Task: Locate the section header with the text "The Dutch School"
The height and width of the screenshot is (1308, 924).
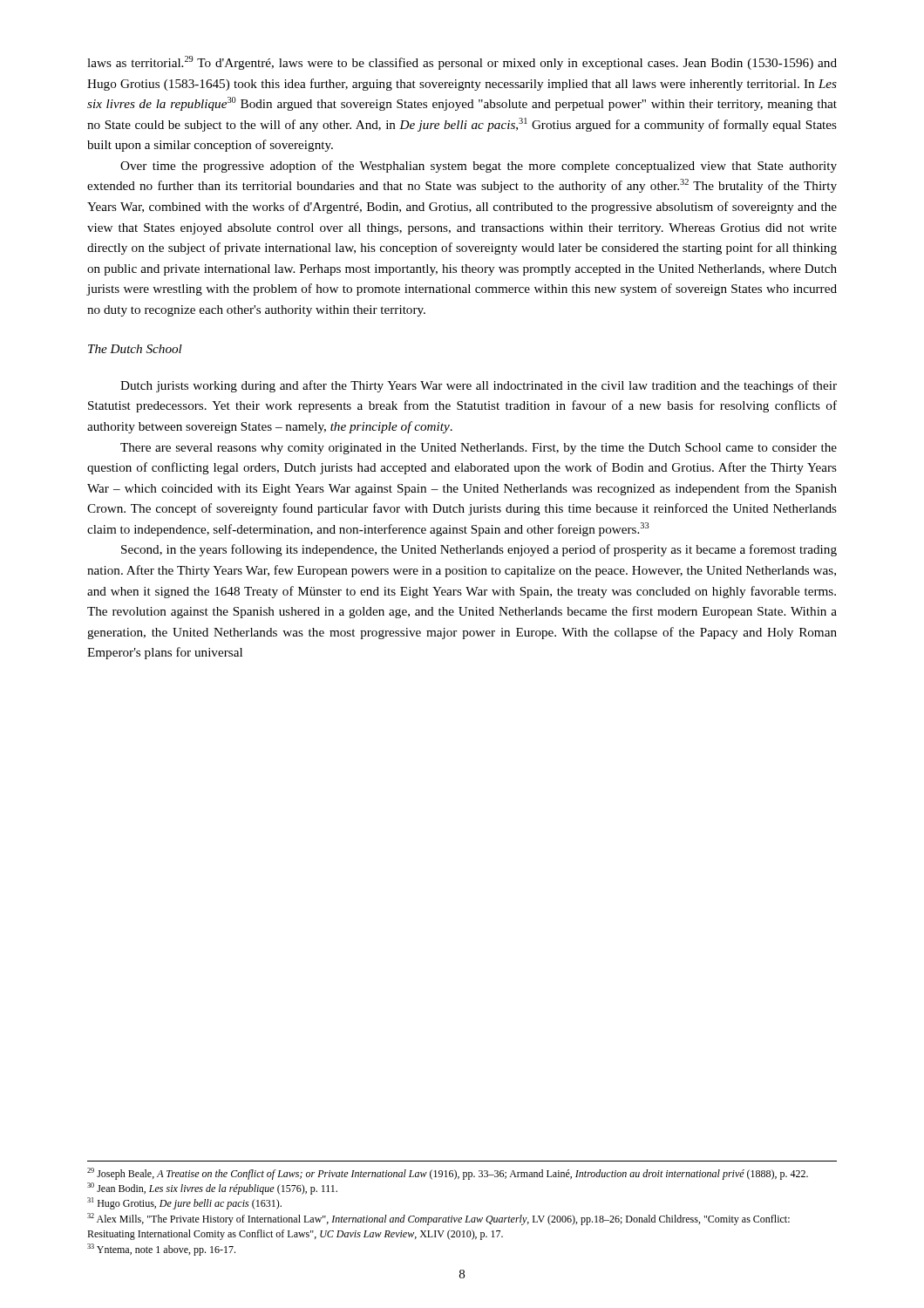Action: [135, 349]
